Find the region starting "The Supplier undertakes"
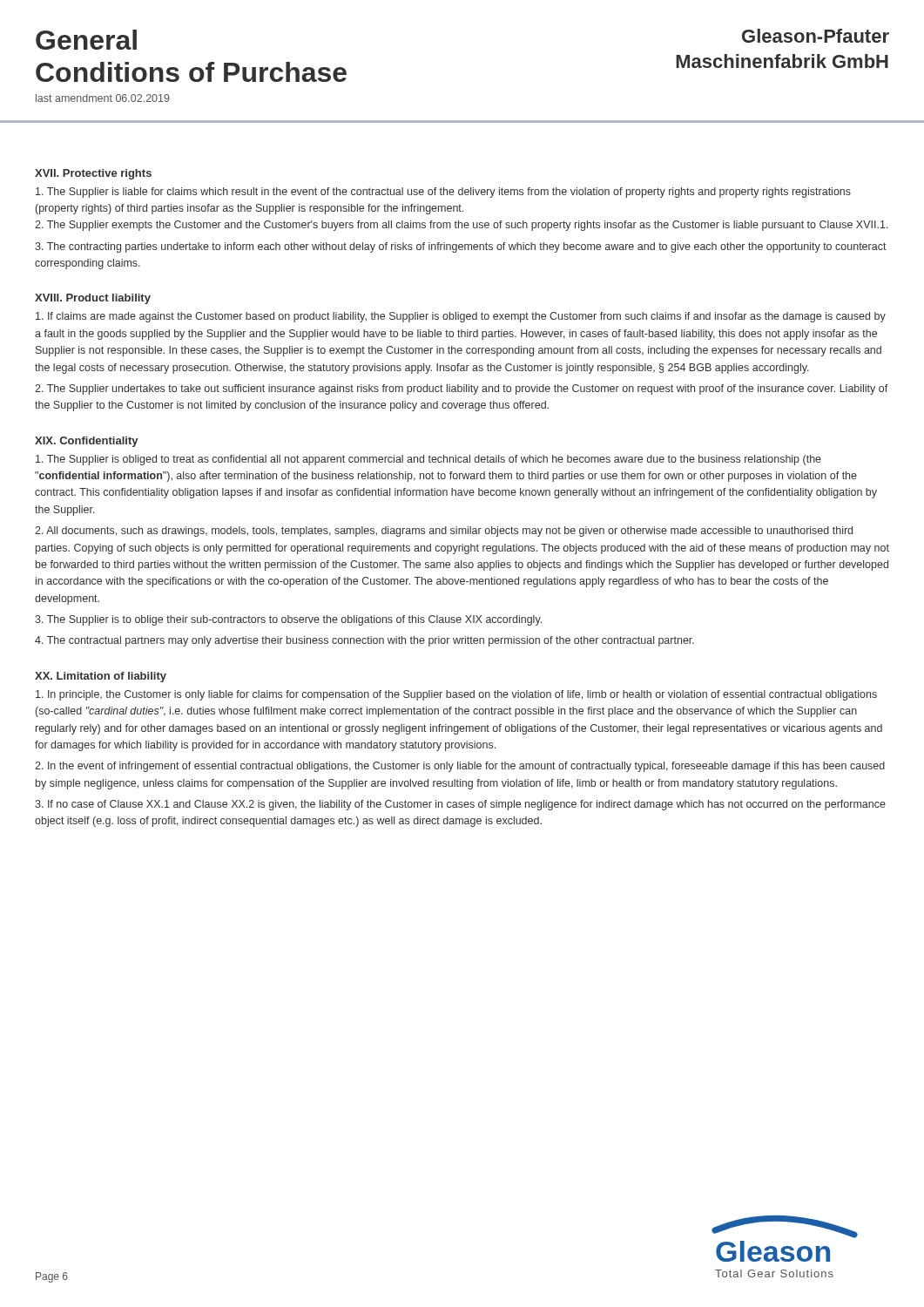The width and height of the screenshot is (924, 1307). [461, 397]
